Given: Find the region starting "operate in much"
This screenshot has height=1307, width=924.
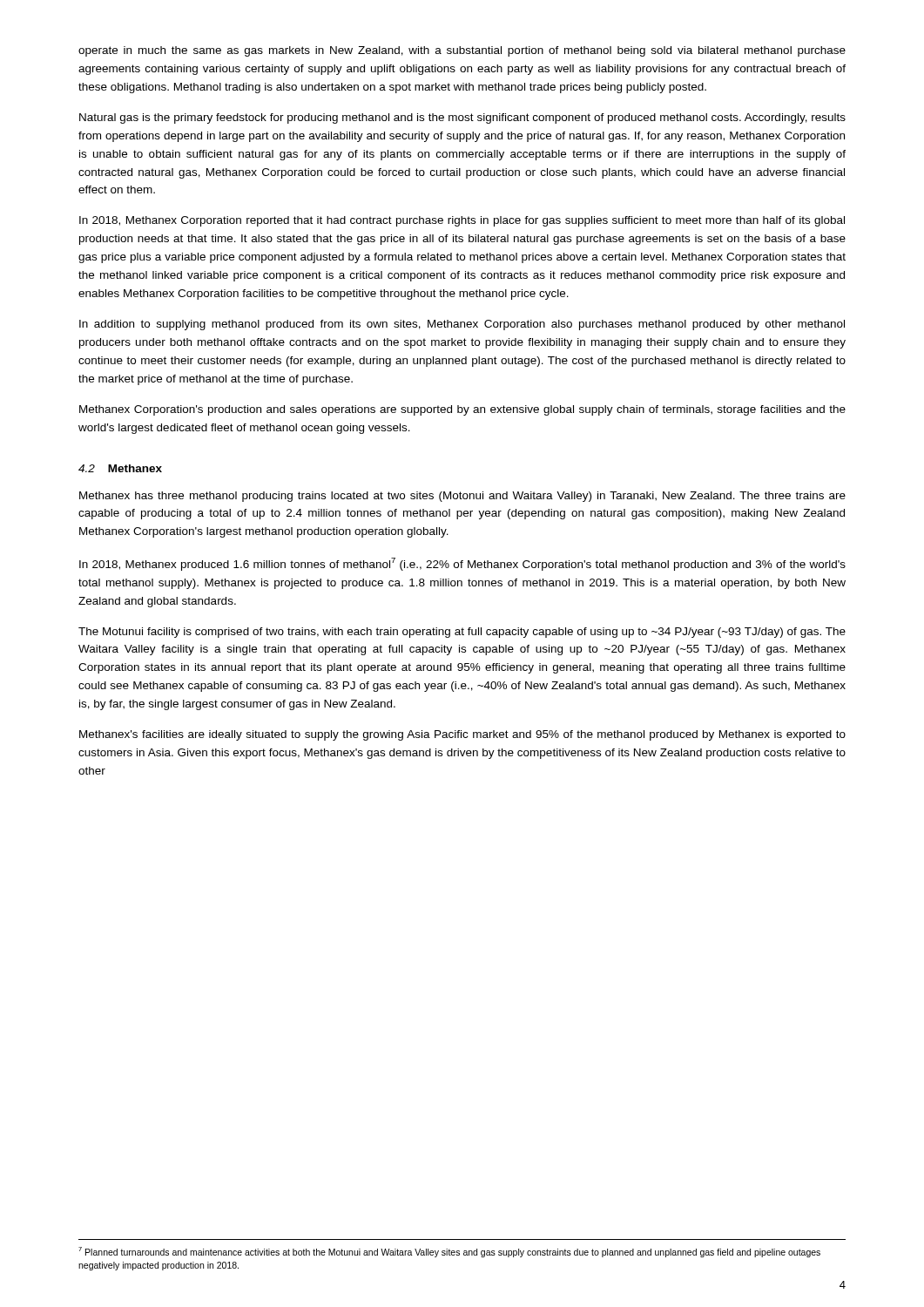Looking at the screenshot, I should [462, 68].
